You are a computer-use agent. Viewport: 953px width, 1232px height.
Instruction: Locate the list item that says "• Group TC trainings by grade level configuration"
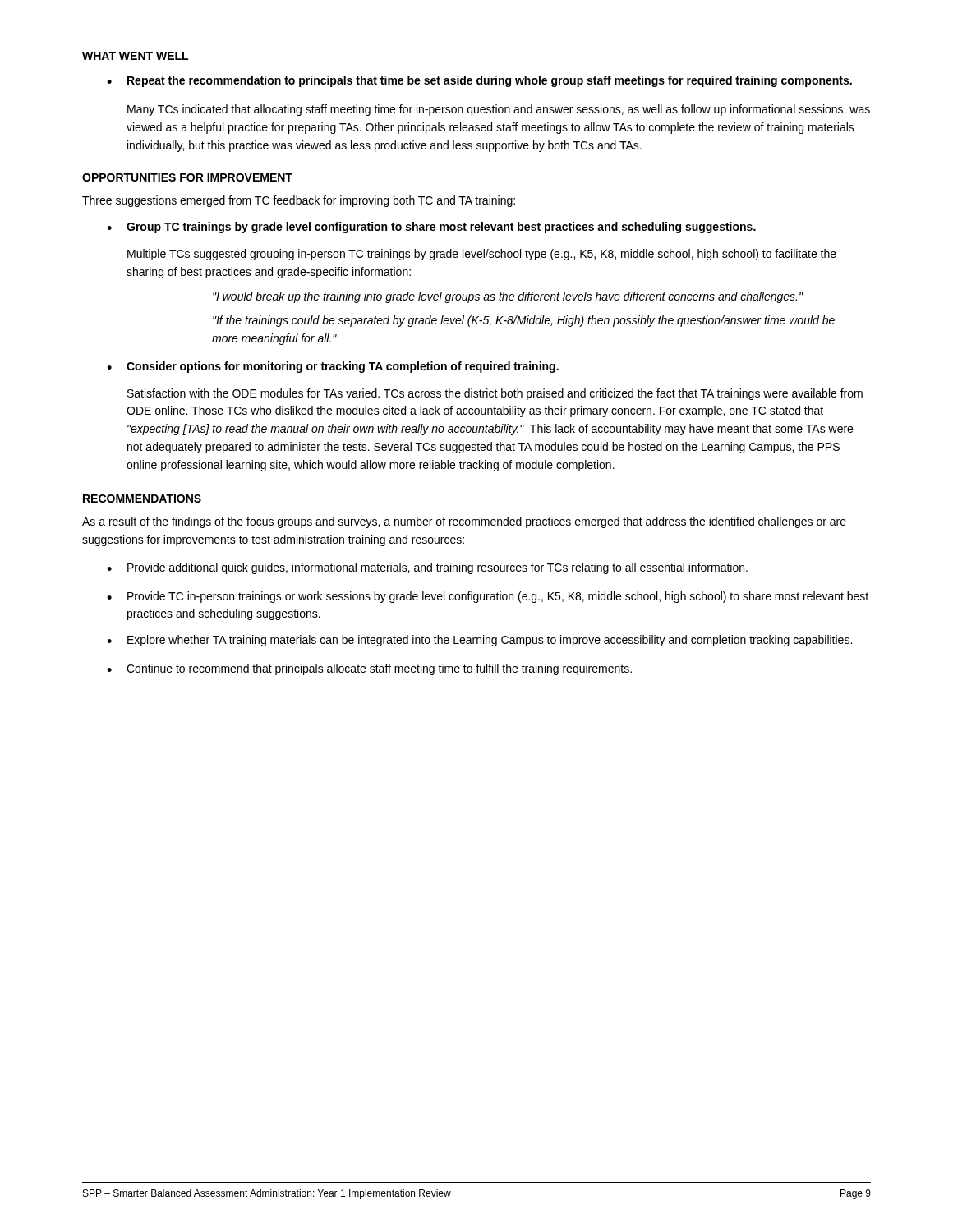click(489, 229)
